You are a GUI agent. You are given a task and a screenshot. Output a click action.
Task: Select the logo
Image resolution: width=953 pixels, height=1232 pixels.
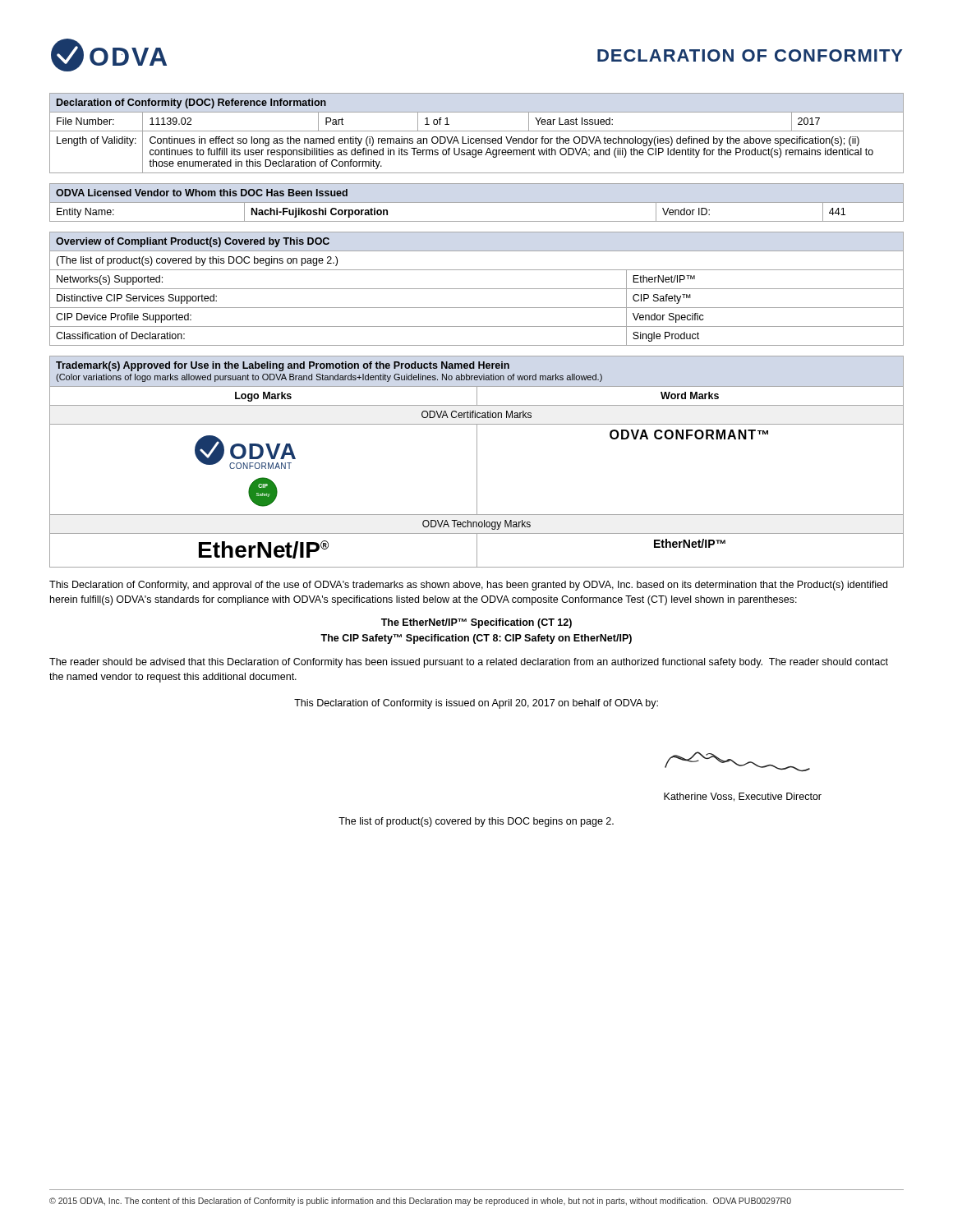click(x=115, y=55)
